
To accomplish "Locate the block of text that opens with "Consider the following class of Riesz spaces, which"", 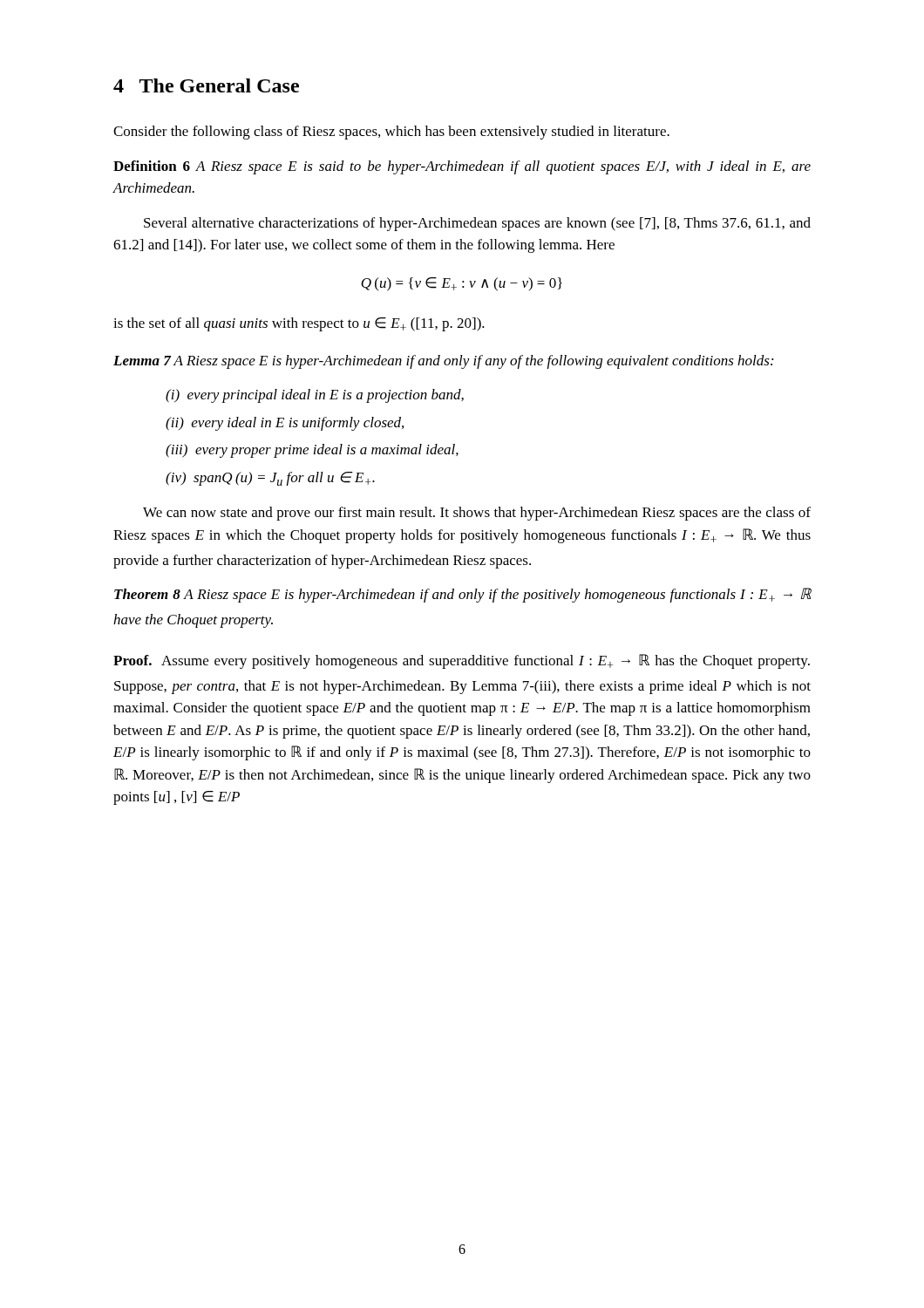I will click(392, 131).
